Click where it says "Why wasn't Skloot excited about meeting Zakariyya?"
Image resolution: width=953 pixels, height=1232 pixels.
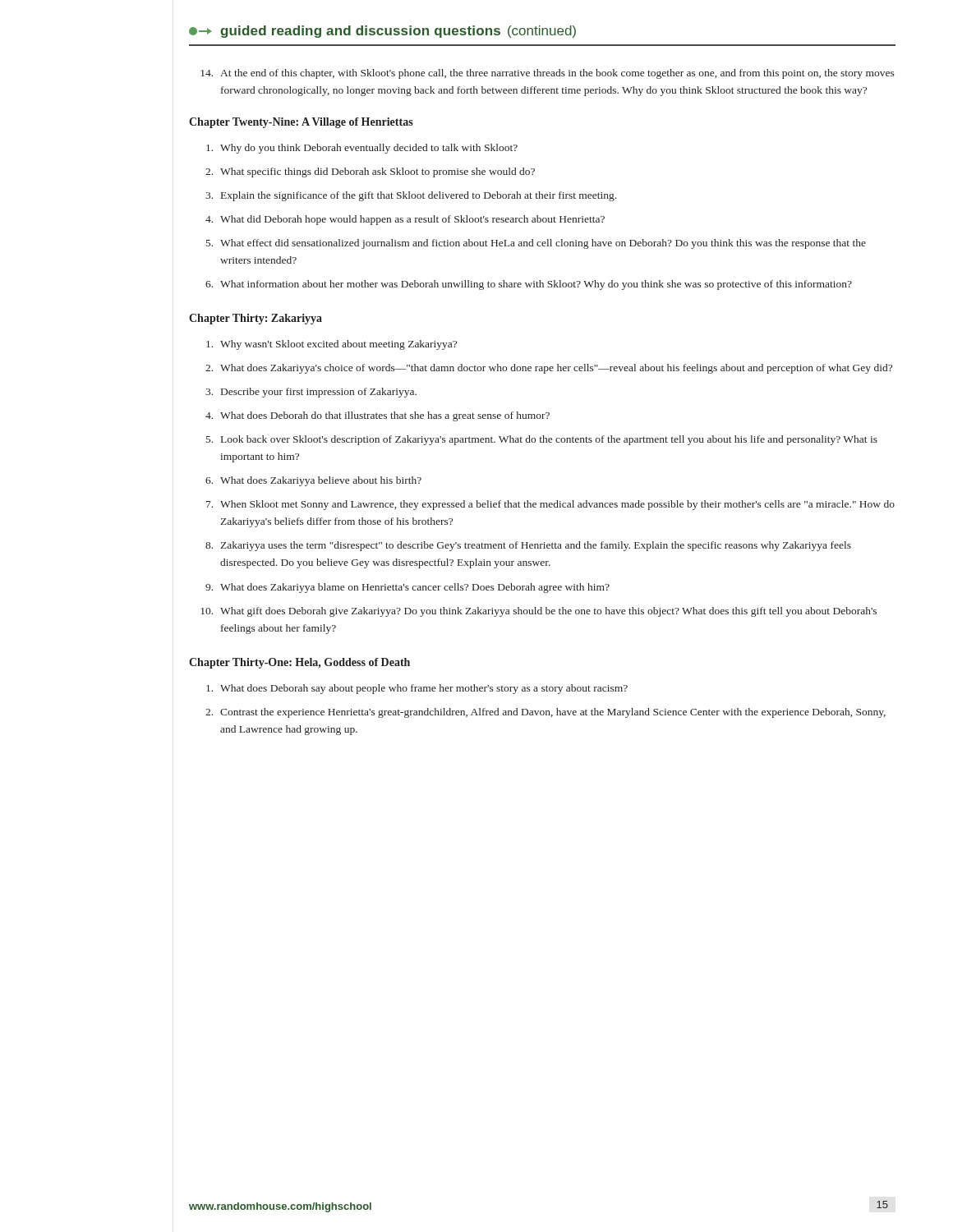(x=323, y=344)
